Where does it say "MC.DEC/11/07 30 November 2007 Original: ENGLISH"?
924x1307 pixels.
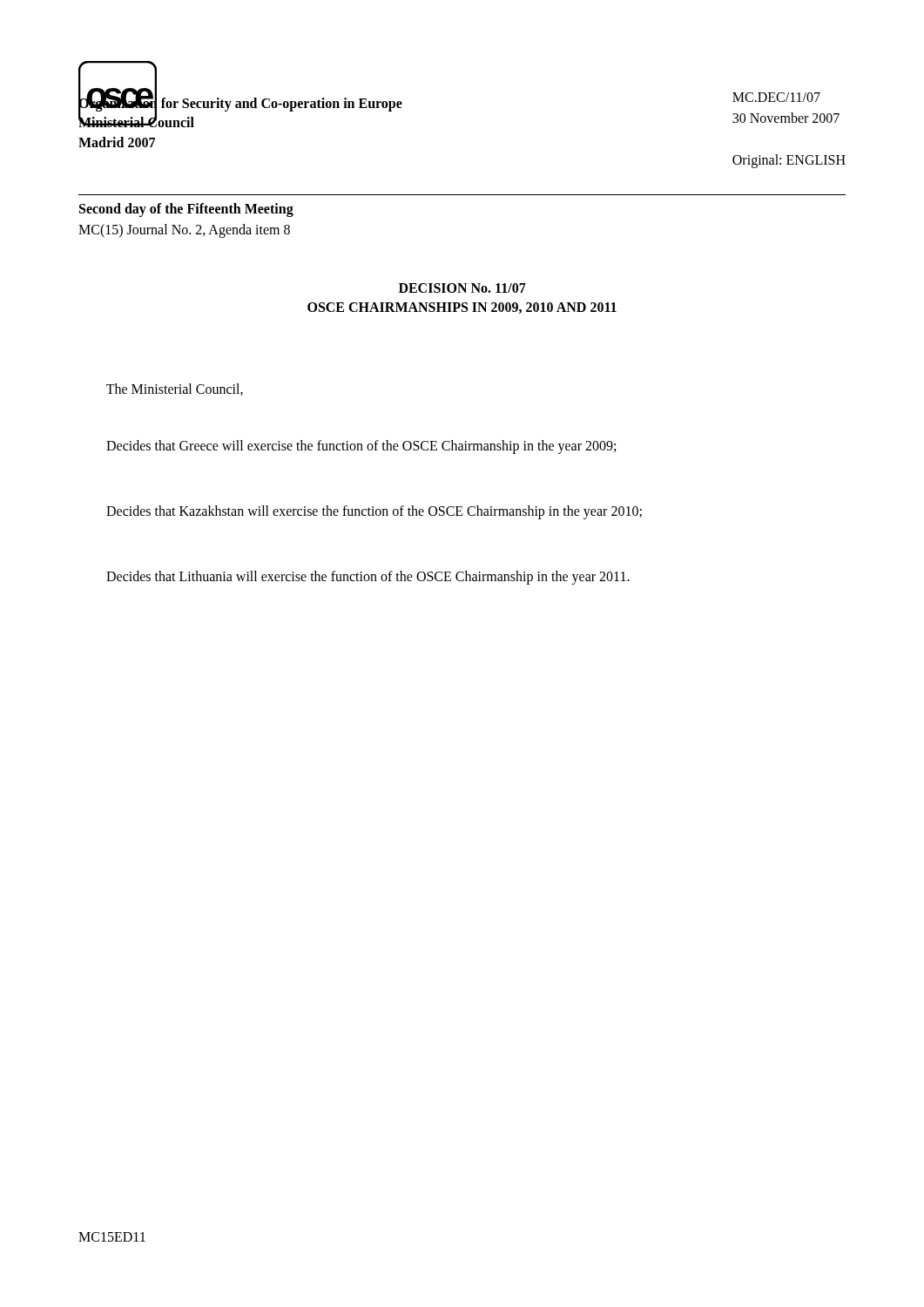789,129
